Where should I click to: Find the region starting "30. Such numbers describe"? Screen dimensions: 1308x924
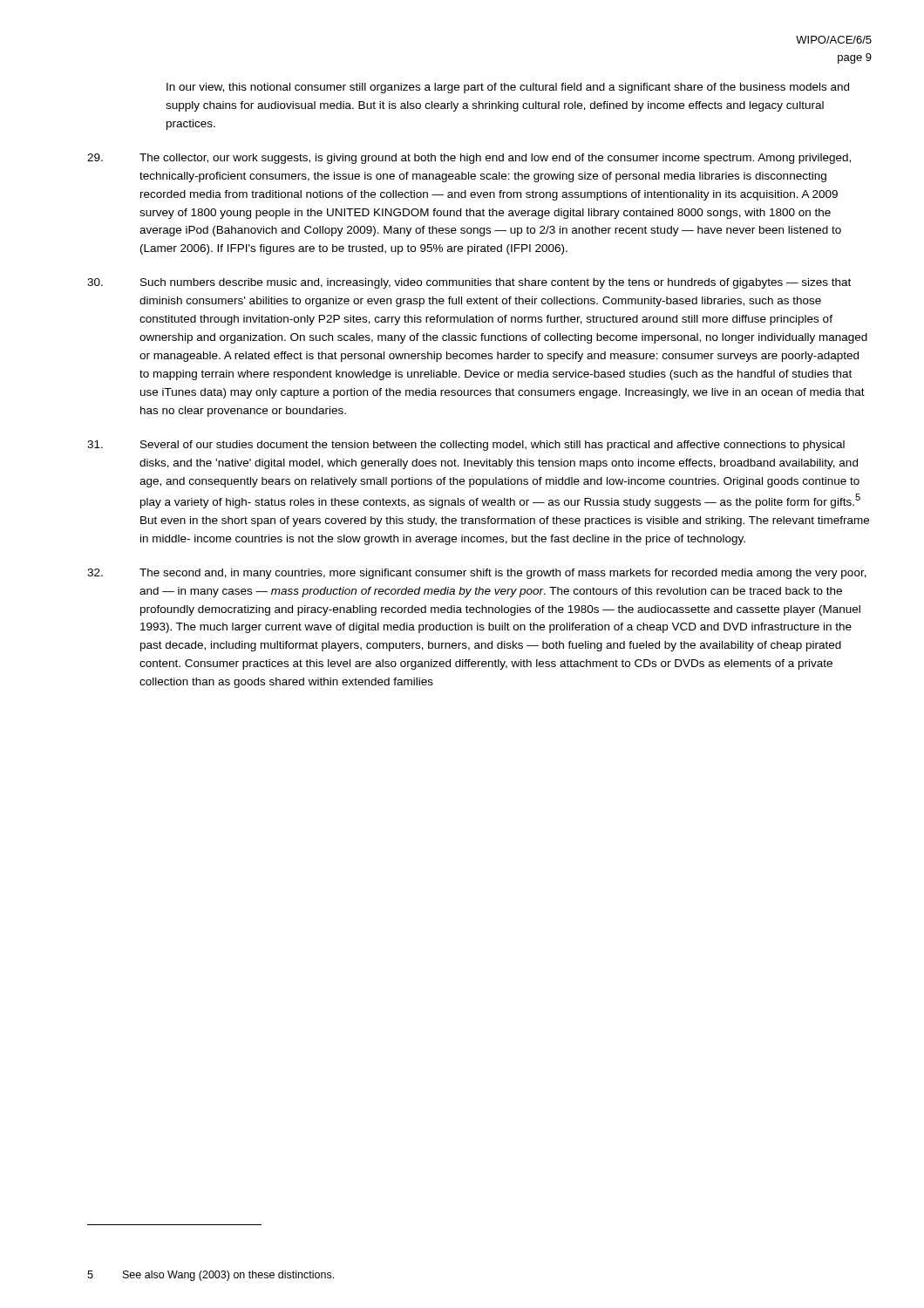[479, 347]
